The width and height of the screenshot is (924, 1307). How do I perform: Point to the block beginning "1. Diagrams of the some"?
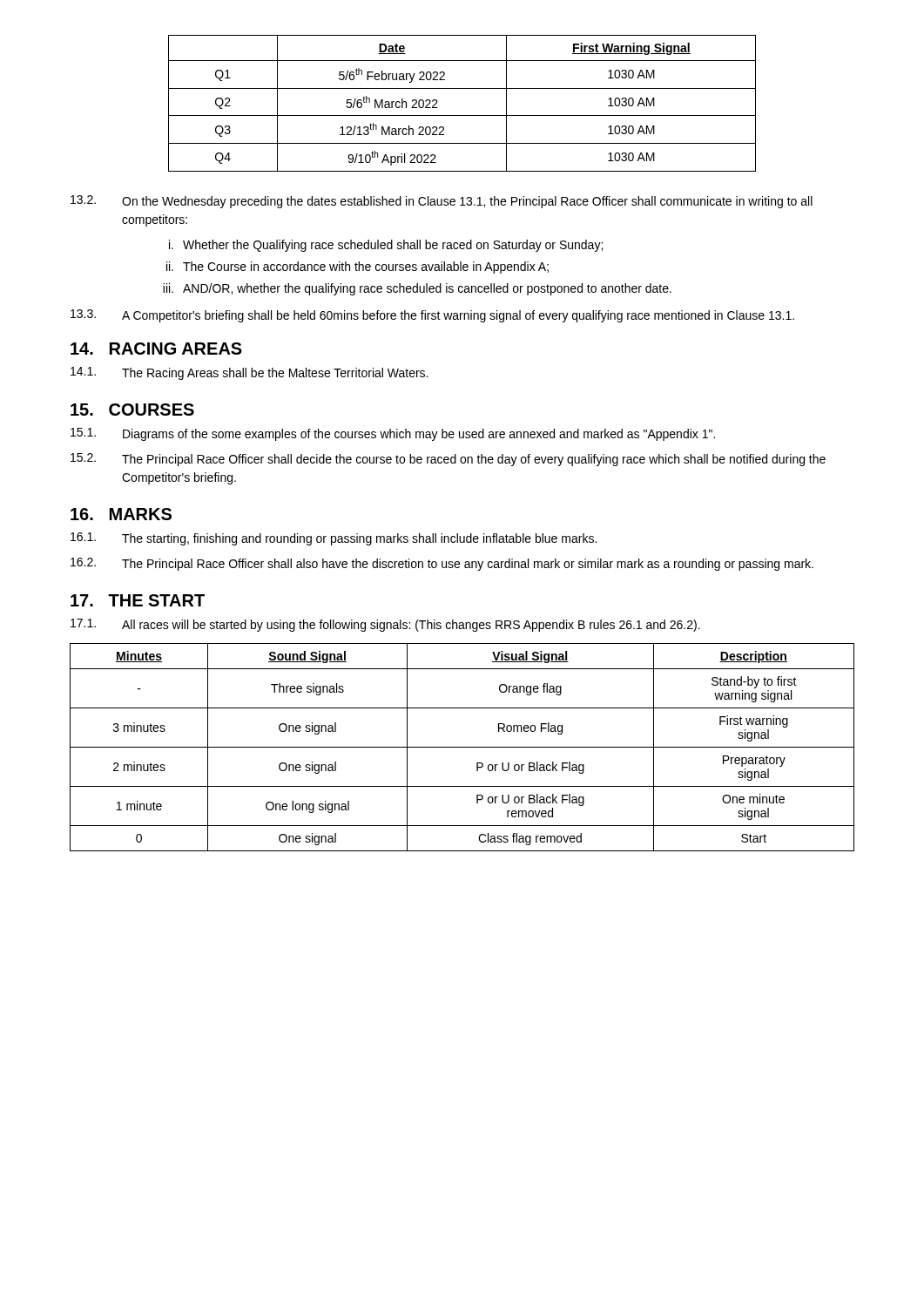(462, 434)
